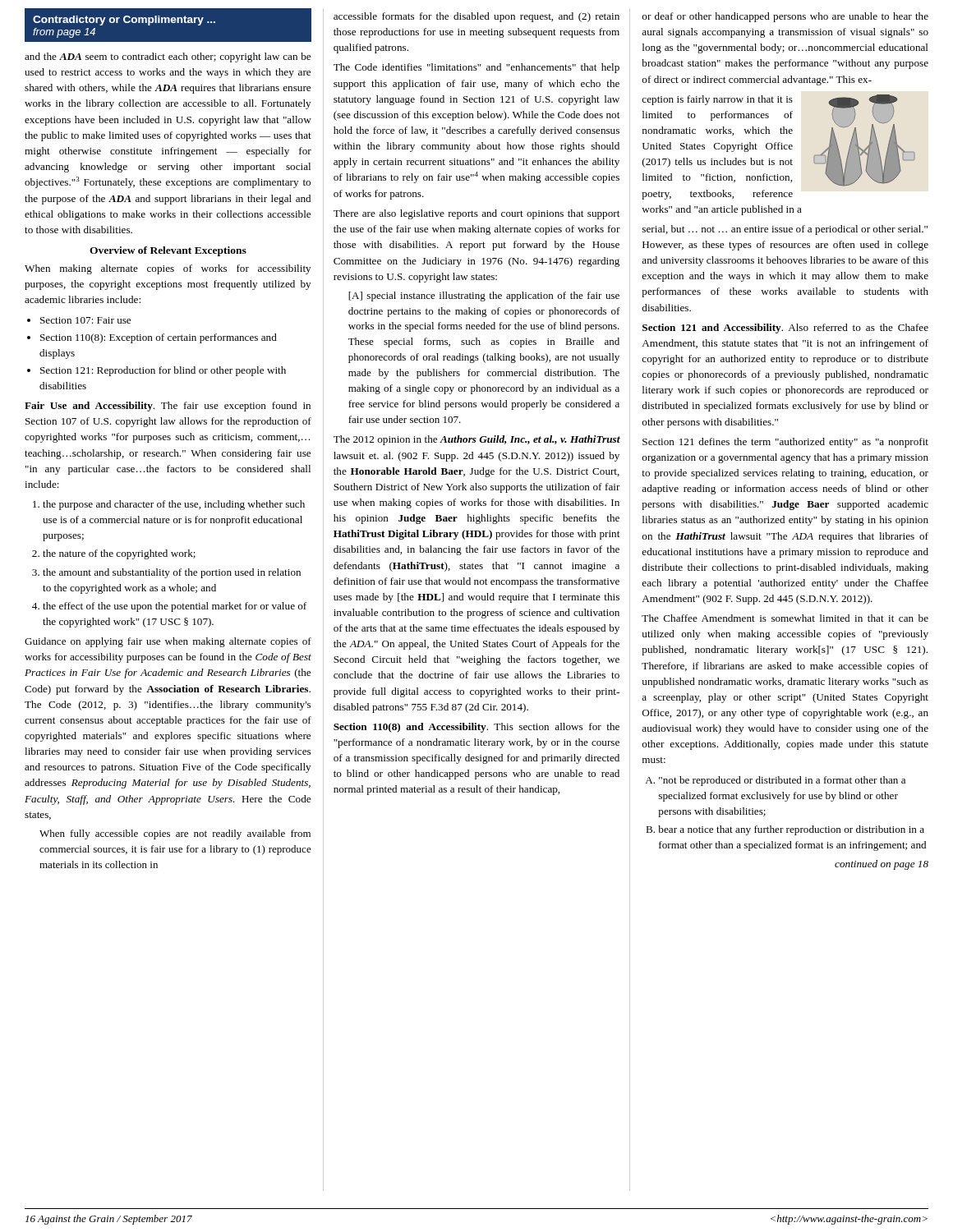Point to the block beginning "and the ADA seem to contradict each other;"
Image resolution: width=953 pixels, height=1232 pixels.
click(168, 143)
